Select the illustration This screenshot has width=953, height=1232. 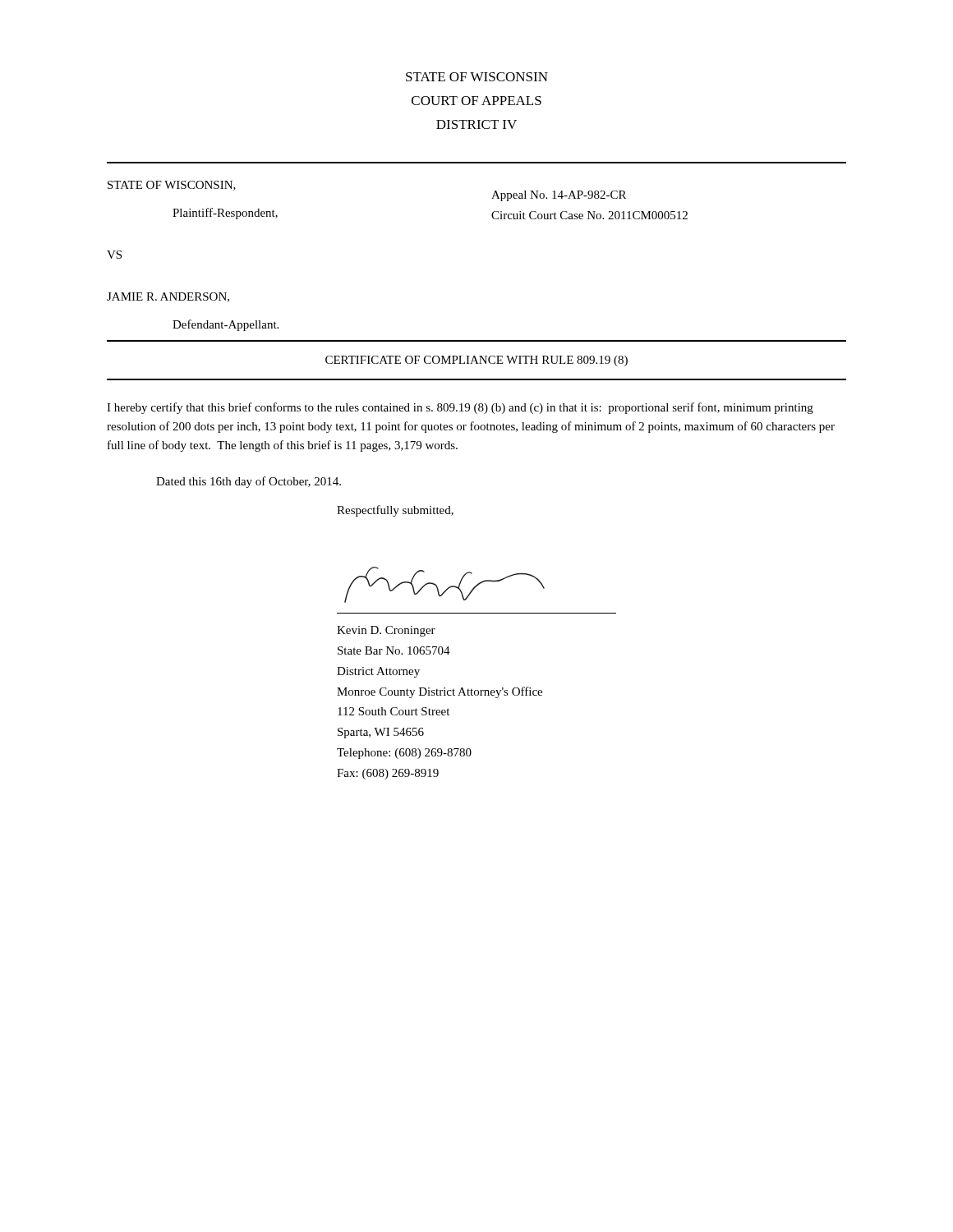click(591, 588)
